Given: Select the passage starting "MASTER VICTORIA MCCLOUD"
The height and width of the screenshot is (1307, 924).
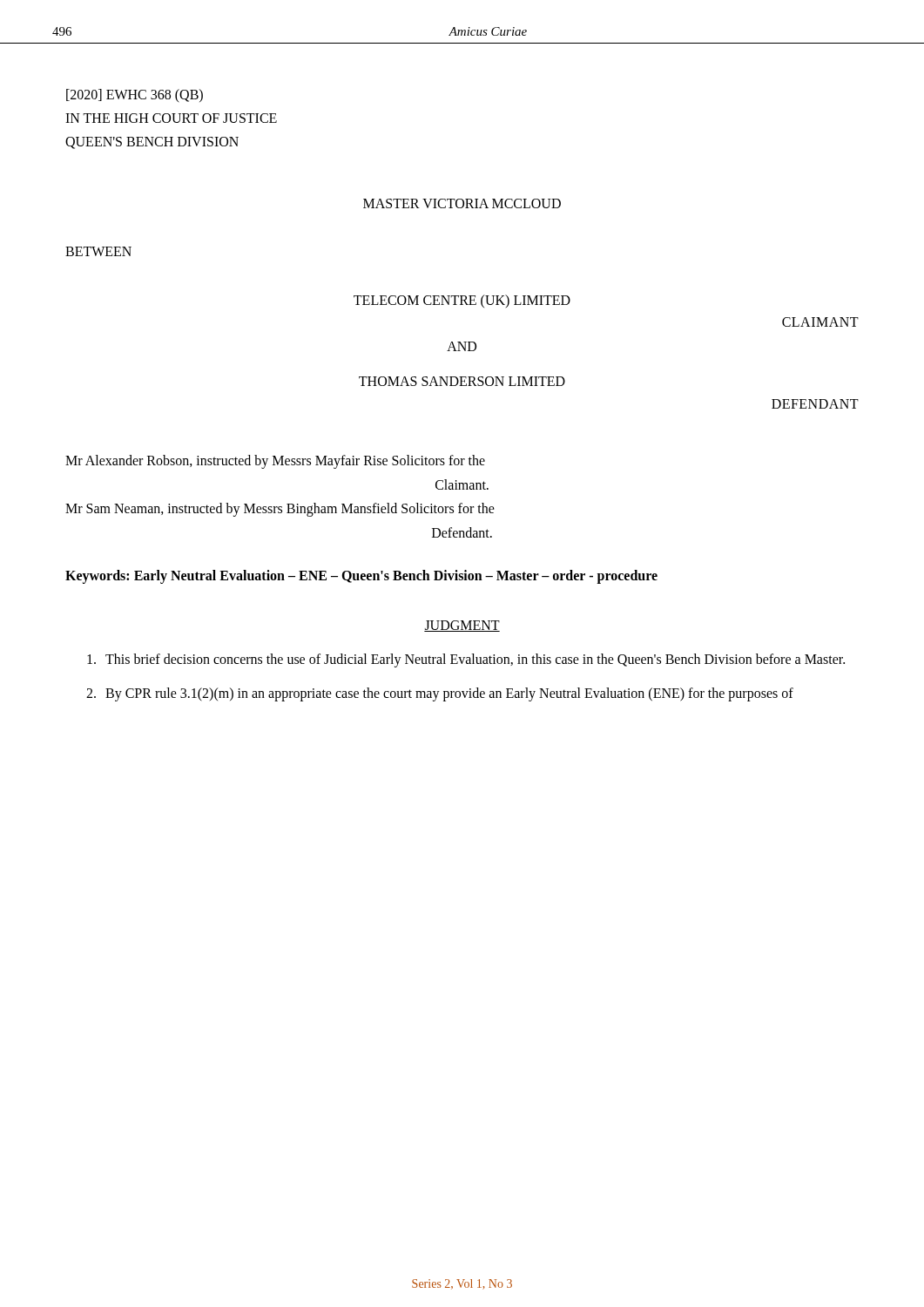Looking at the screenshot, I should pyautogui.click(x=462, y=203).
